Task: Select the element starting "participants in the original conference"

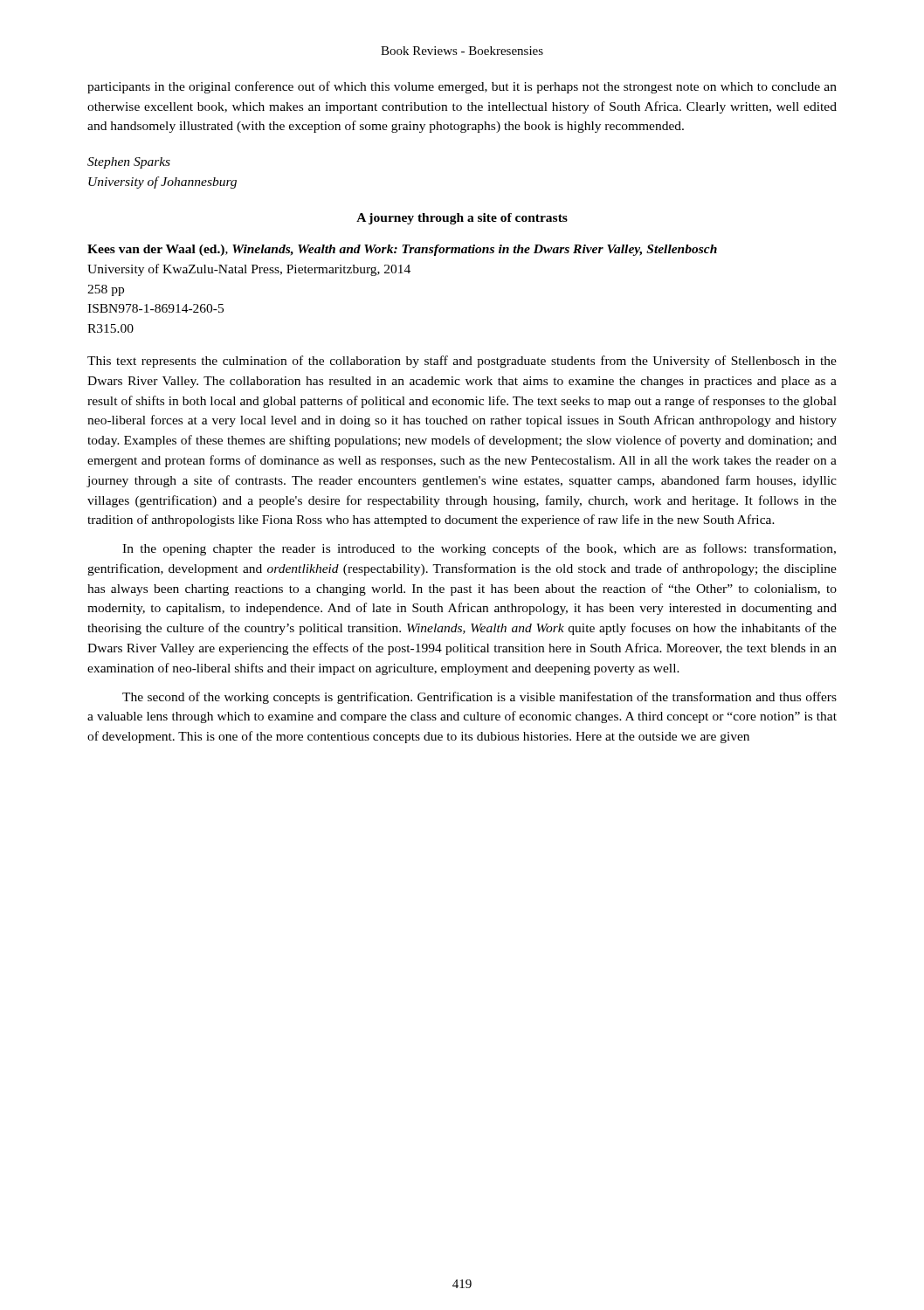Action: click(x=462, y=106)
